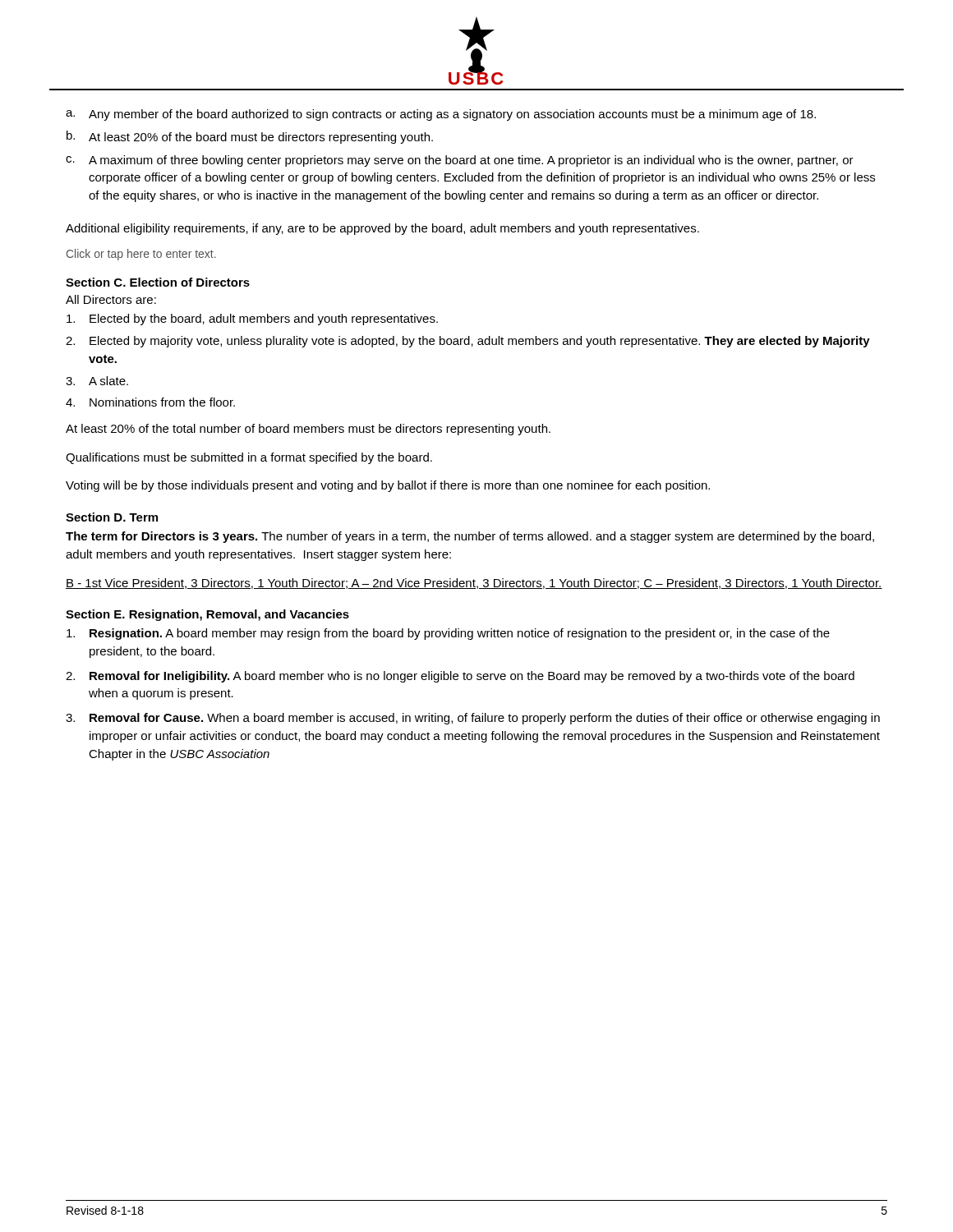Select the block starting "The term for Directors"
Viewport: 953px width, 1232px height.
click(470, 545)
